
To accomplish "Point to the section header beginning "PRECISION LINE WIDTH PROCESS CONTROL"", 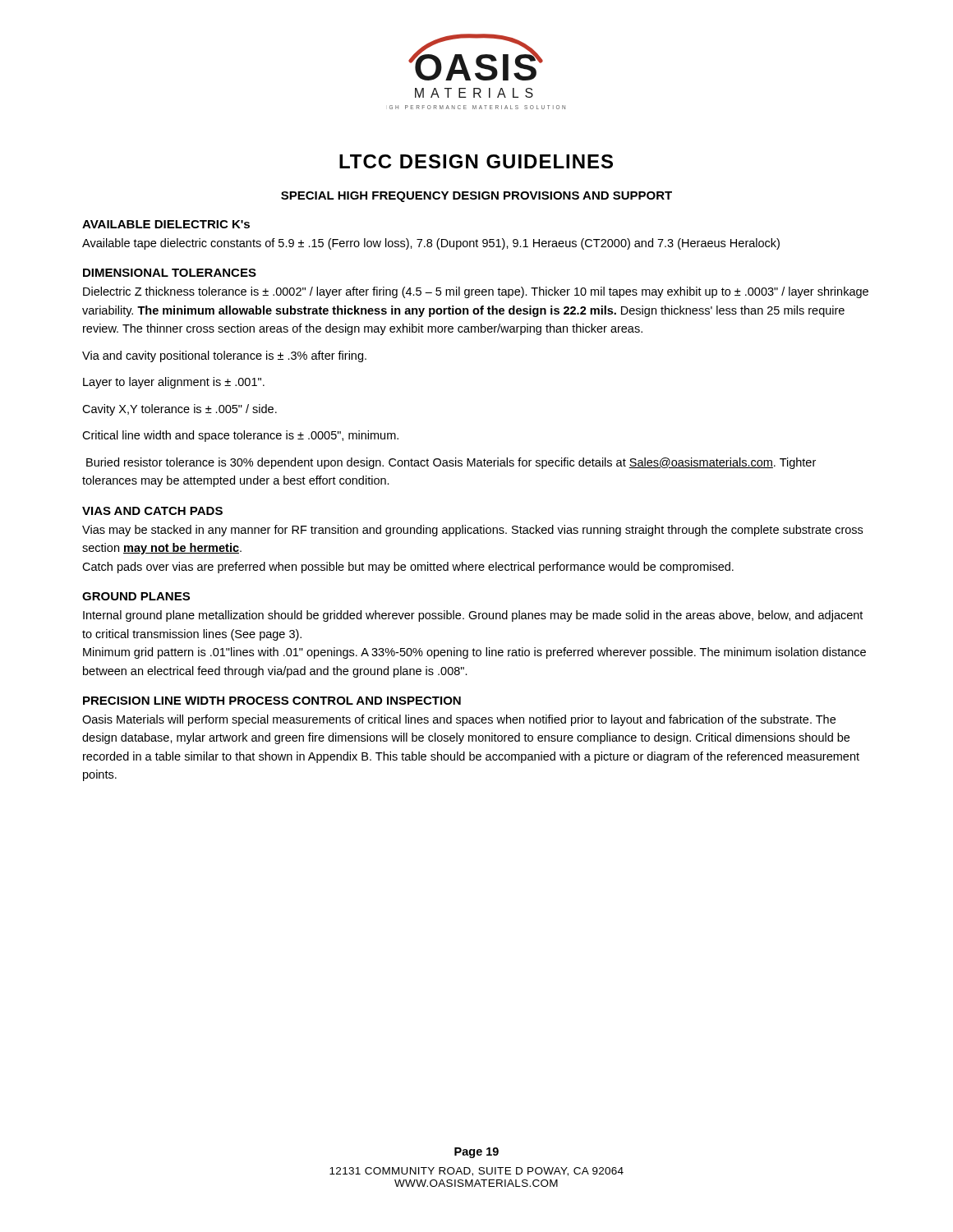I will pos(272,700).
